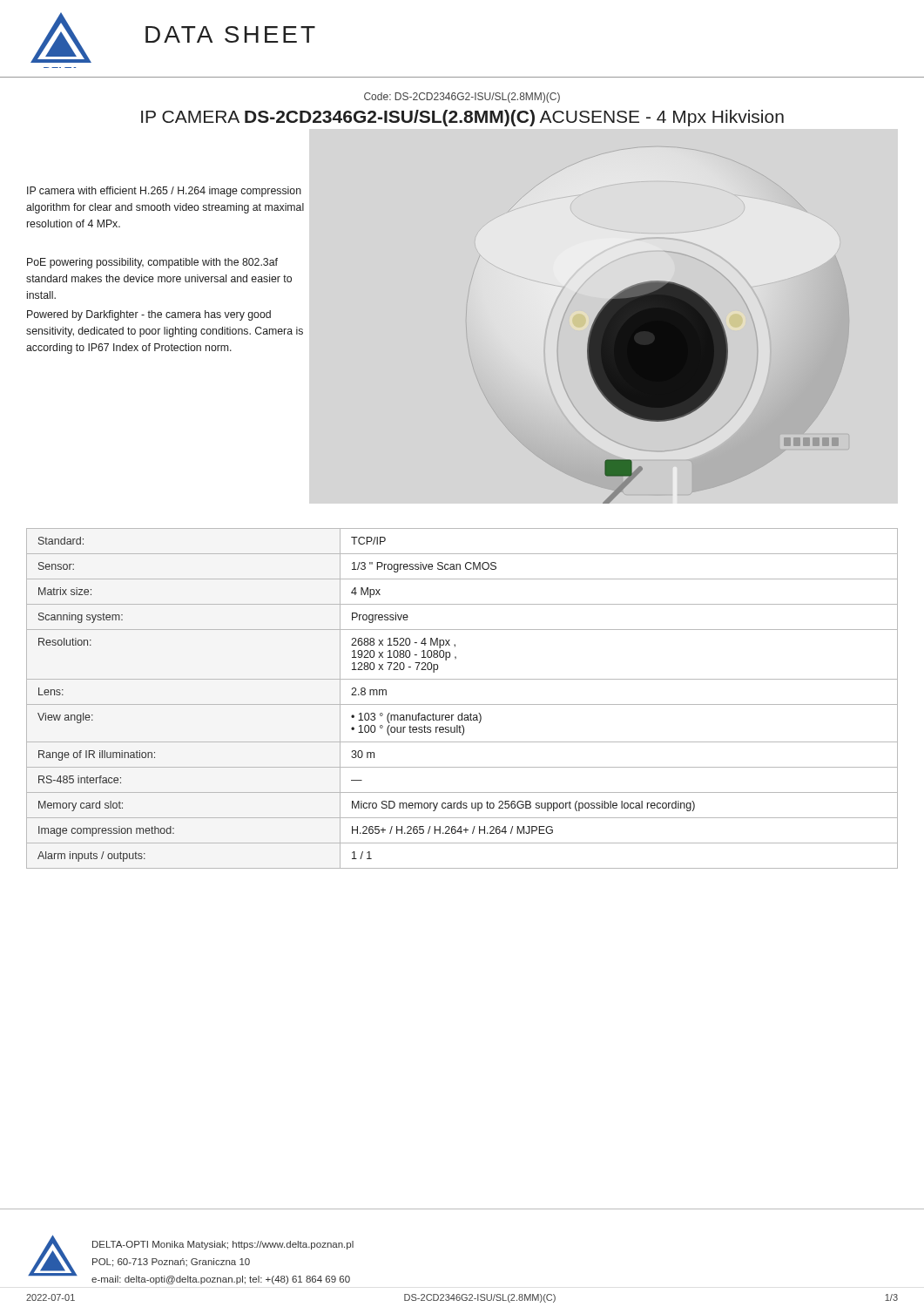
Task: Click on the table containing "H.265+ / H.265 /"
Action: pyautogui.click(x=462, y=698)
